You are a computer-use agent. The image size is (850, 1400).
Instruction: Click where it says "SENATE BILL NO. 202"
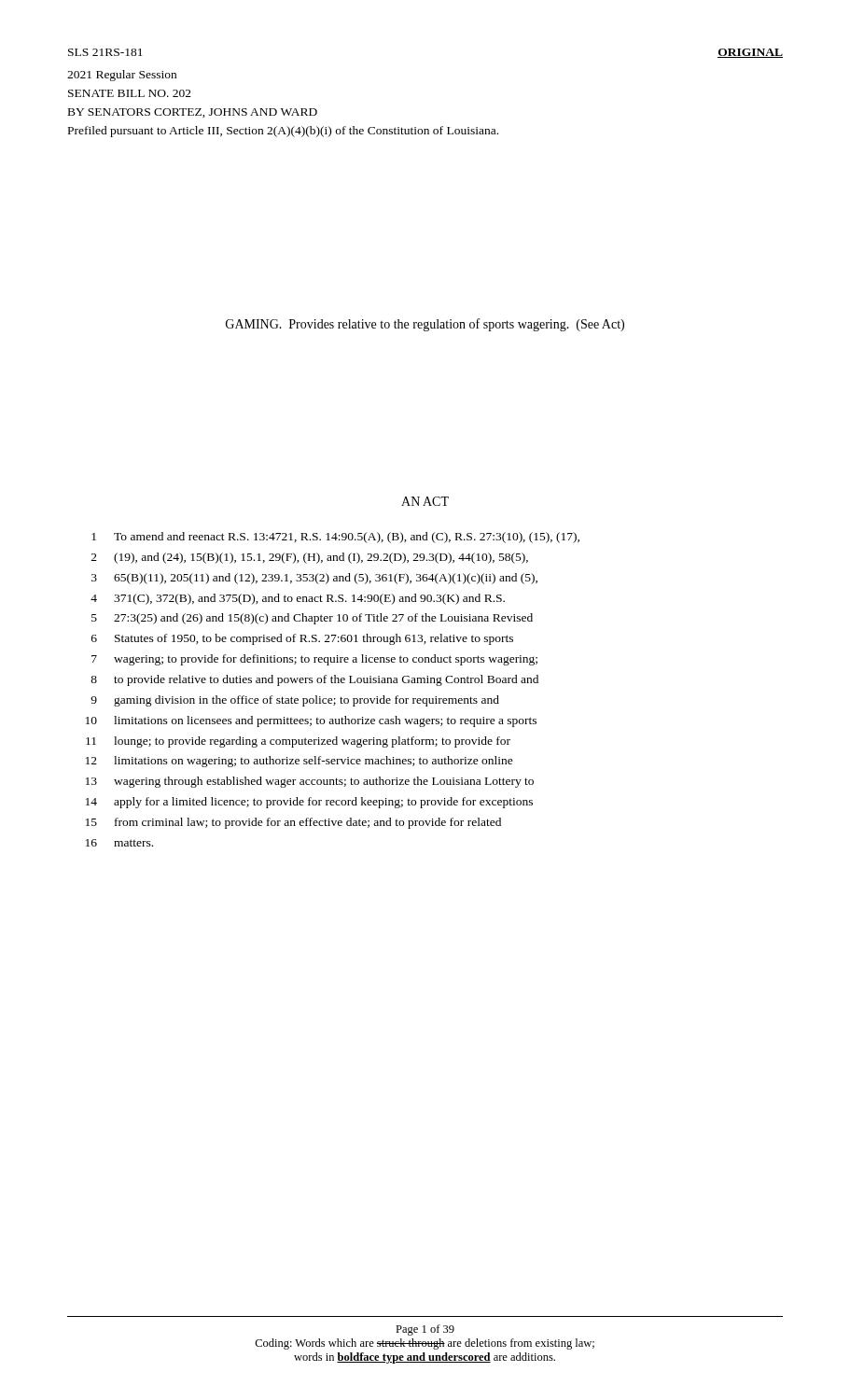[x=129, y=93]
